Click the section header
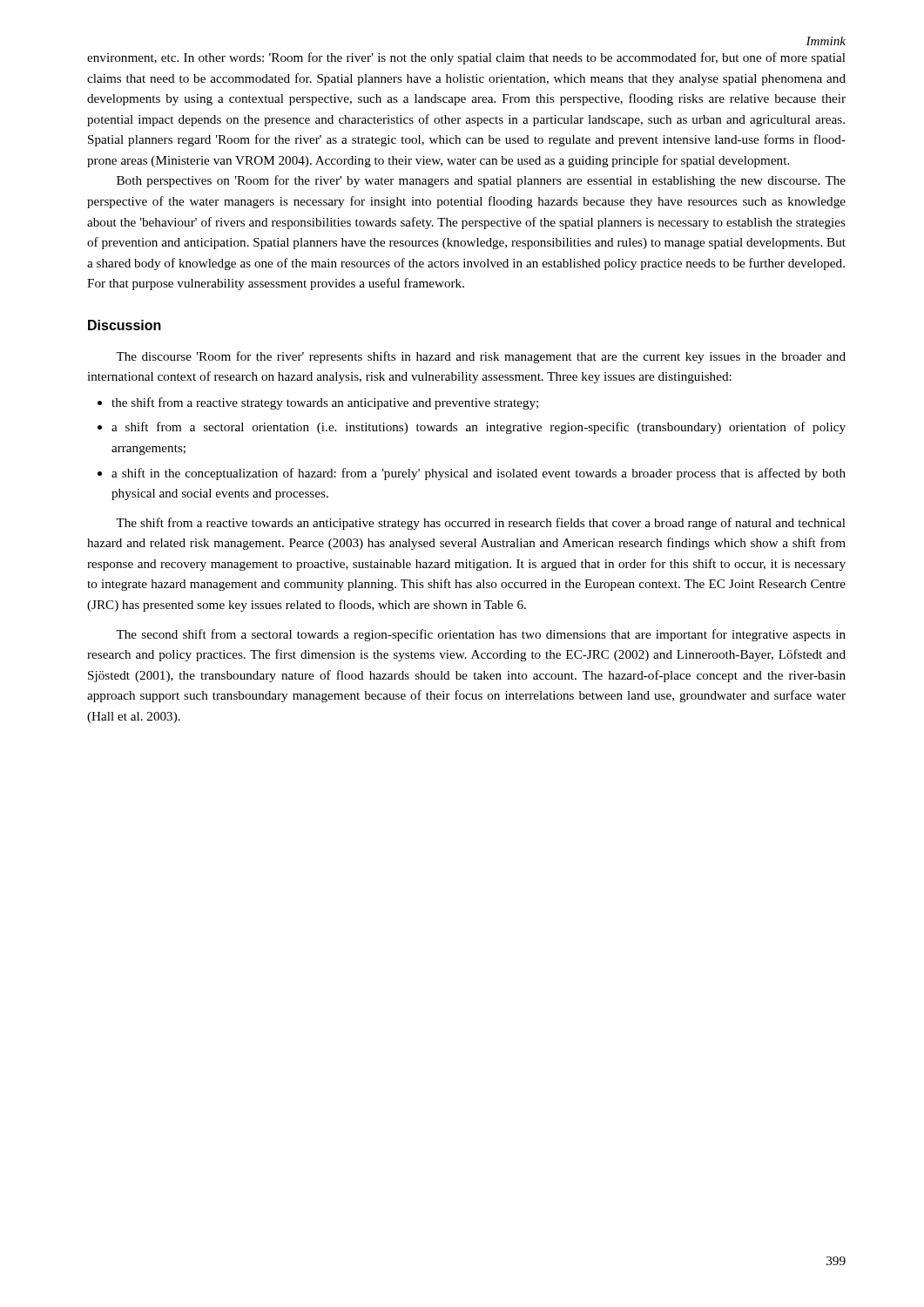 (124, 325)
